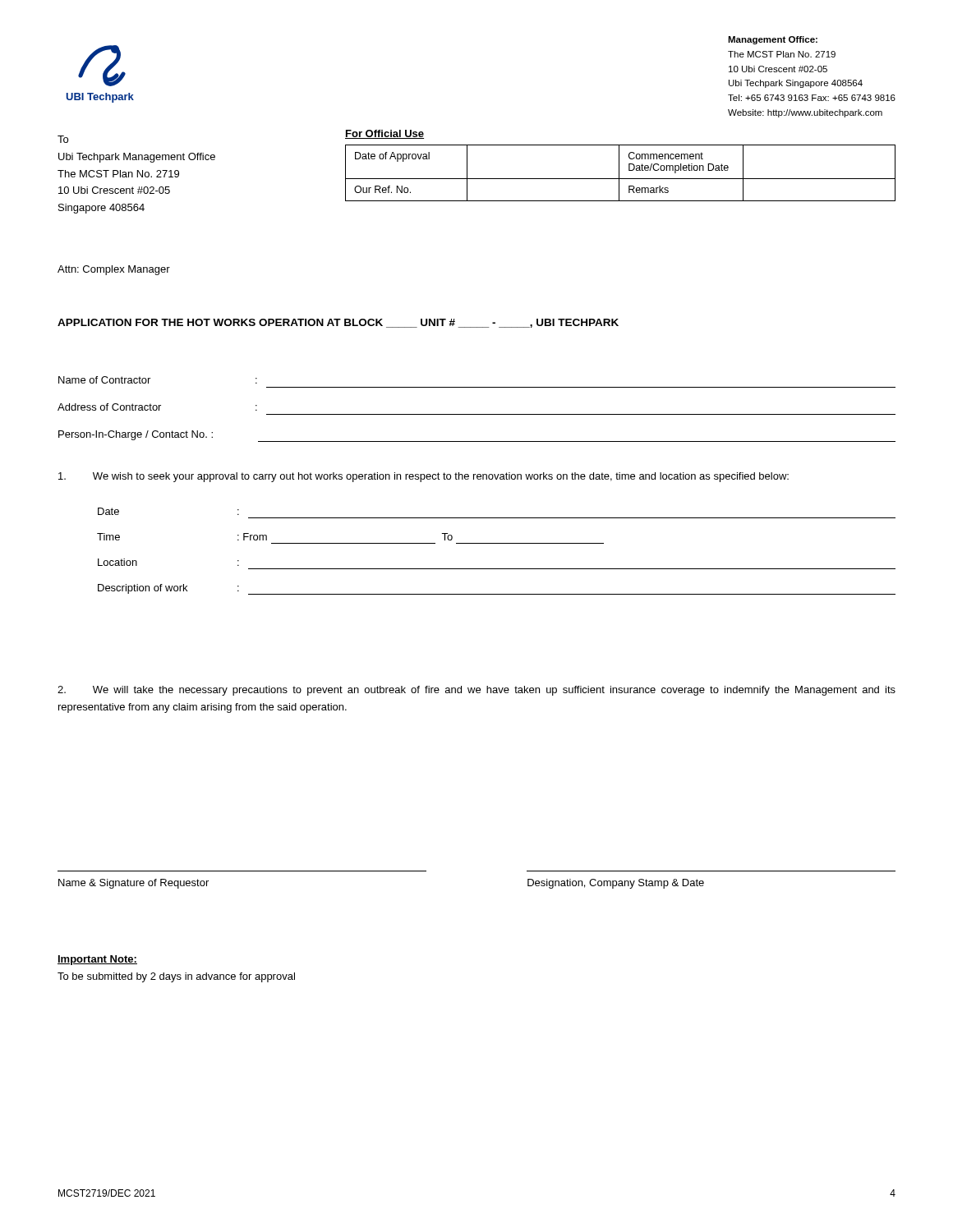Locate the block of text that opens with "Management Office: The MCST Plan No. 2719 10"
This screenshot has width=953, height=1232.
click(x=812, y=76)
